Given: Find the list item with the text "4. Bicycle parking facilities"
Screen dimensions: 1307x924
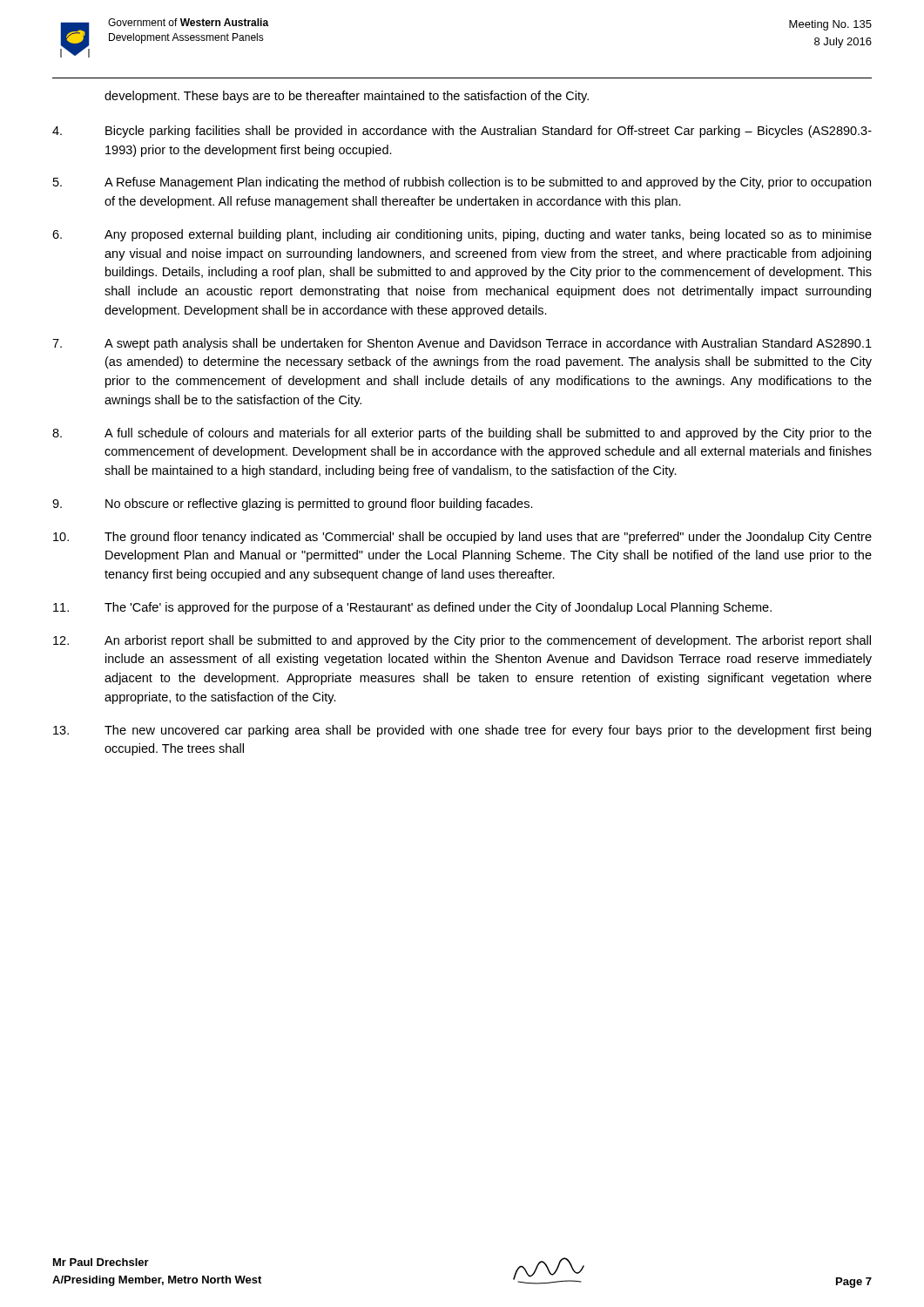Looking at the screenshot, I should coord(462,141).
